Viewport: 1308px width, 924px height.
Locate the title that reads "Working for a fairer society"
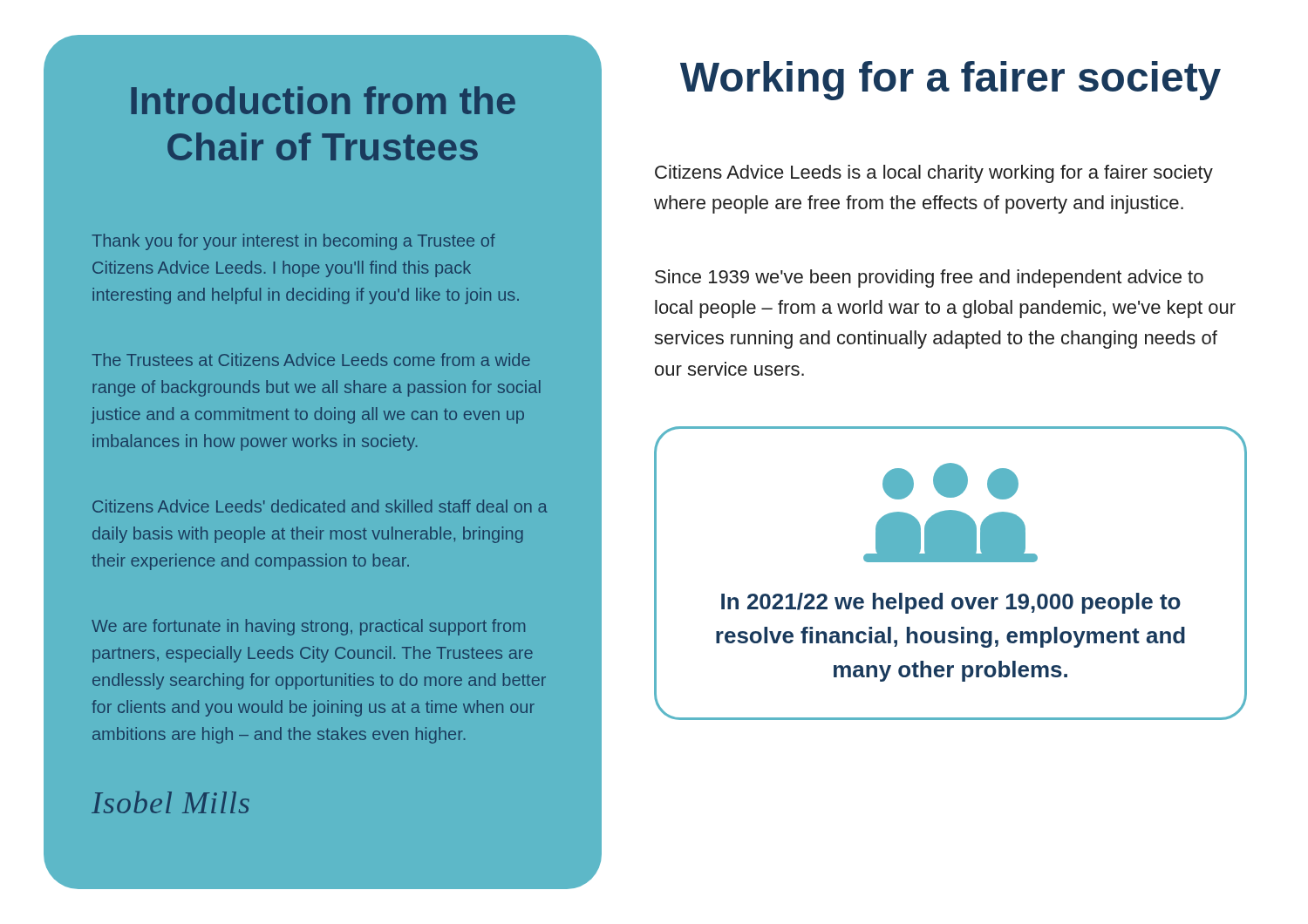[x=950, y=77]
